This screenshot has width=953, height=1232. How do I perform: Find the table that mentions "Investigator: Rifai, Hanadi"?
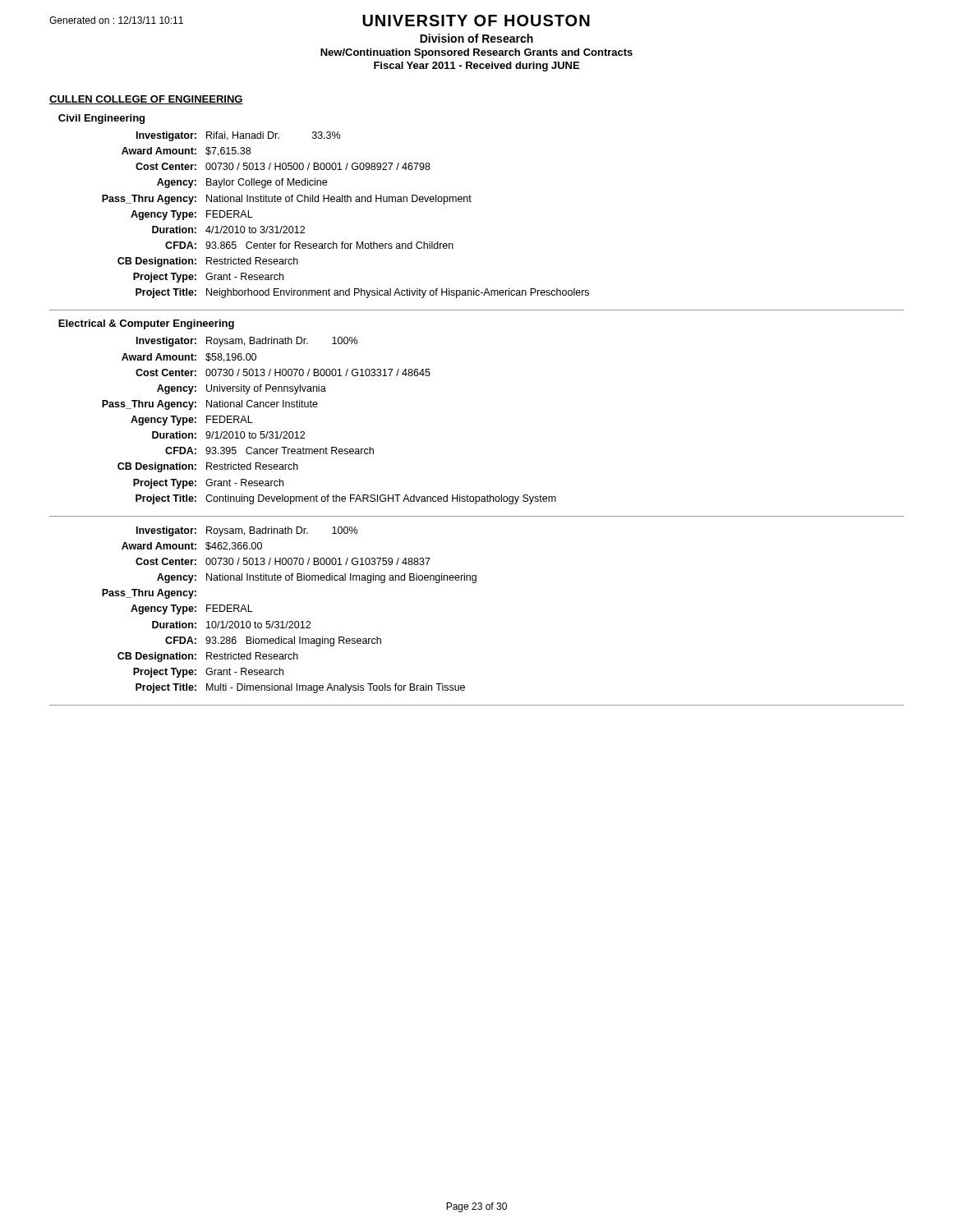[x=476, y=214]
